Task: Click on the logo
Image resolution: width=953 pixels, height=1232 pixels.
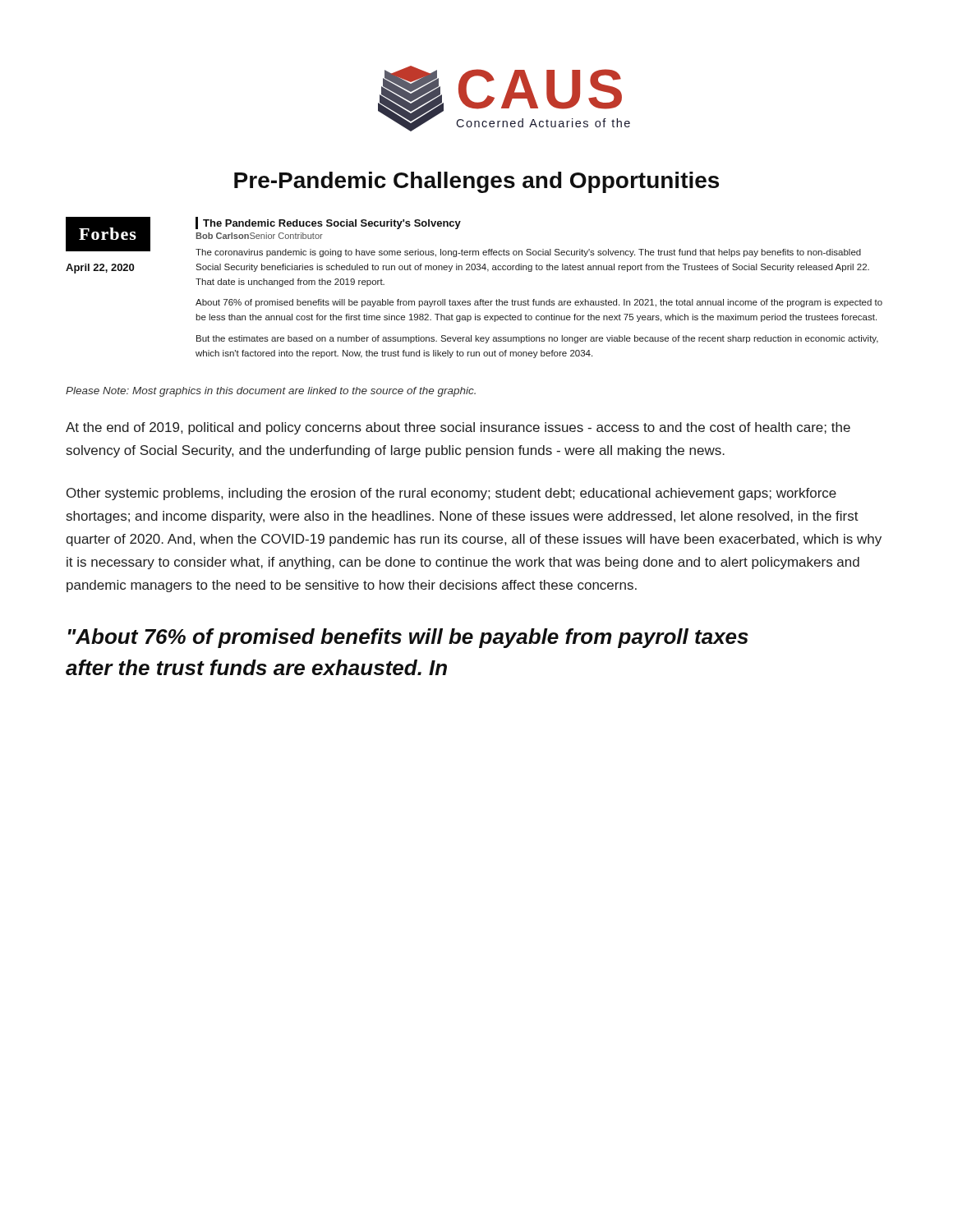Action: (476, 96)
